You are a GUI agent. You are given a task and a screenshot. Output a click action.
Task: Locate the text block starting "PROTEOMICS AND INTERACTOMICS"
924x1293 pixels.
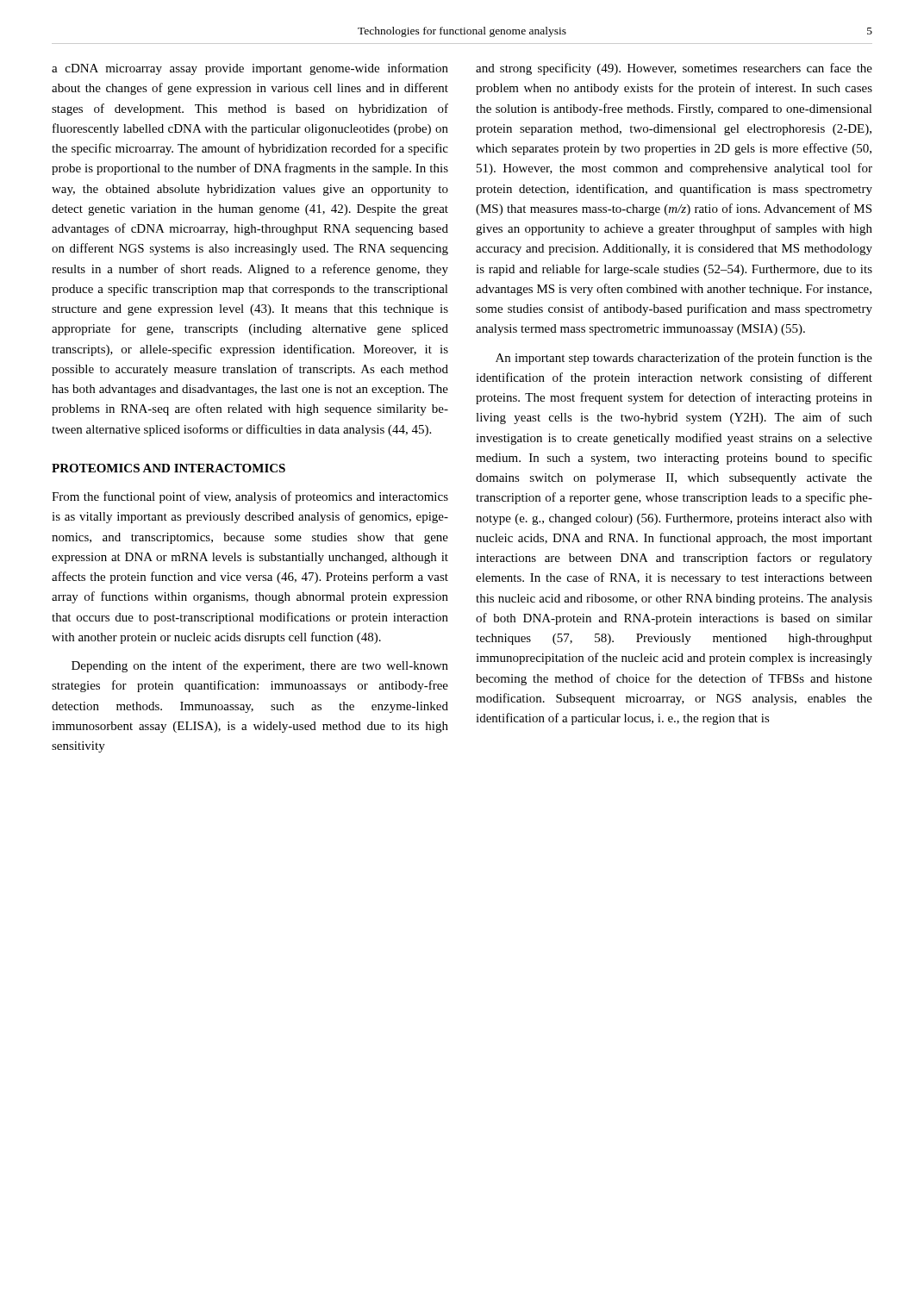pyautogui.click(x=169, y=468)
